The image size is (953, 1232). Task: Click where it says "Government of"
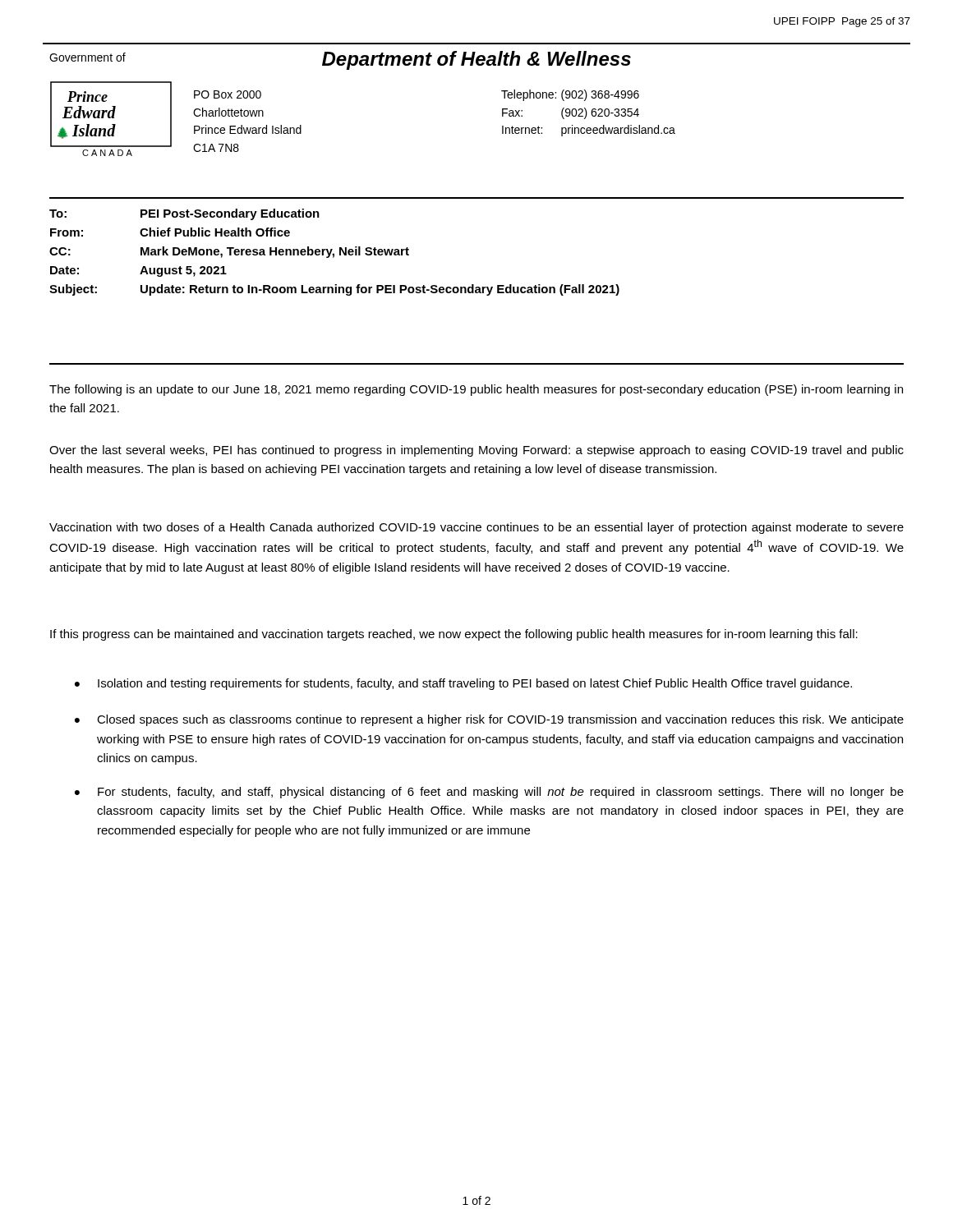pyautogui.click(x=87, y=57)
